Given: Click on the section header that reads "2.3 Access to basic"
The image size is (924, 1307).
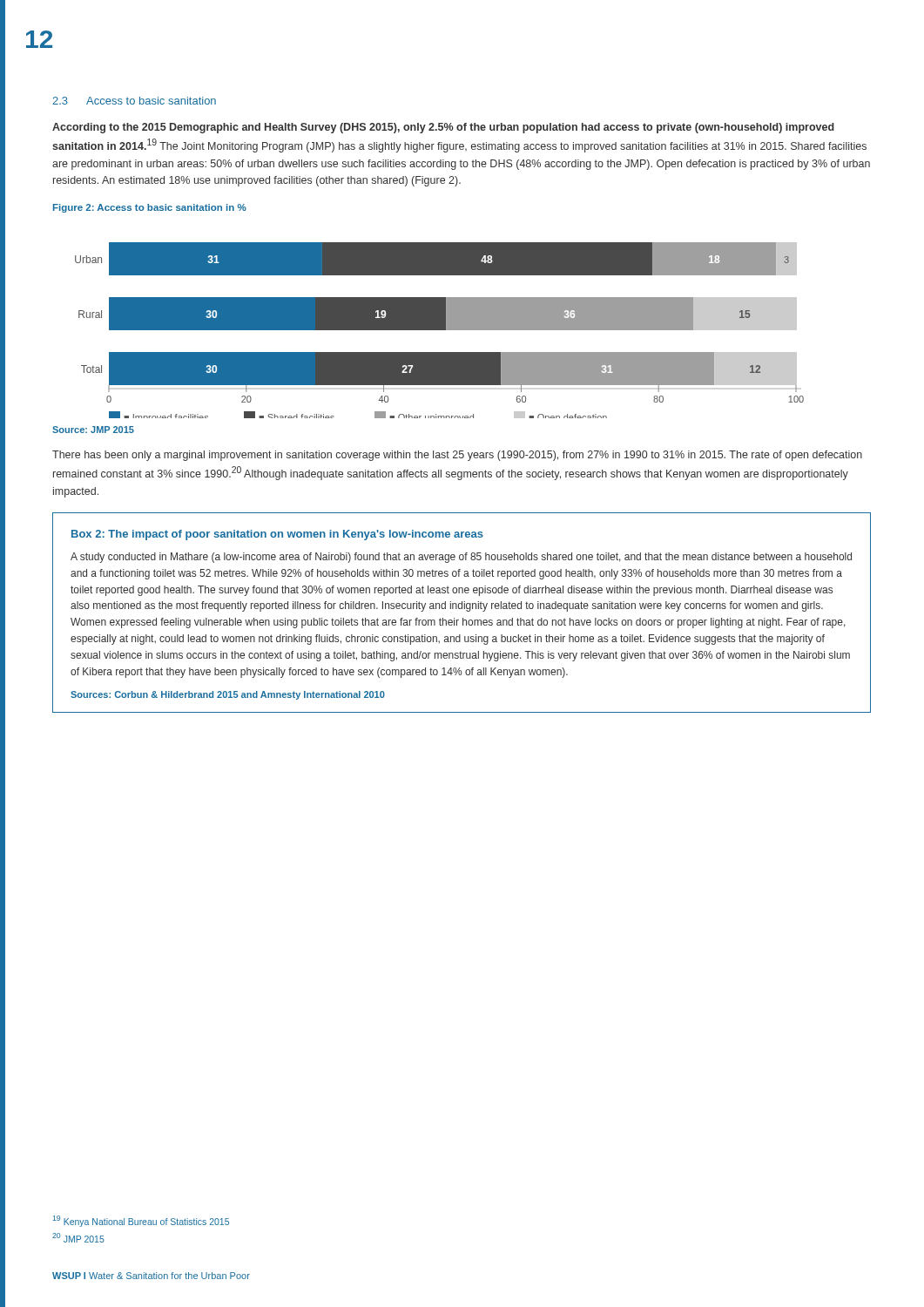Looking at the screenshot, I should (134, 101).
